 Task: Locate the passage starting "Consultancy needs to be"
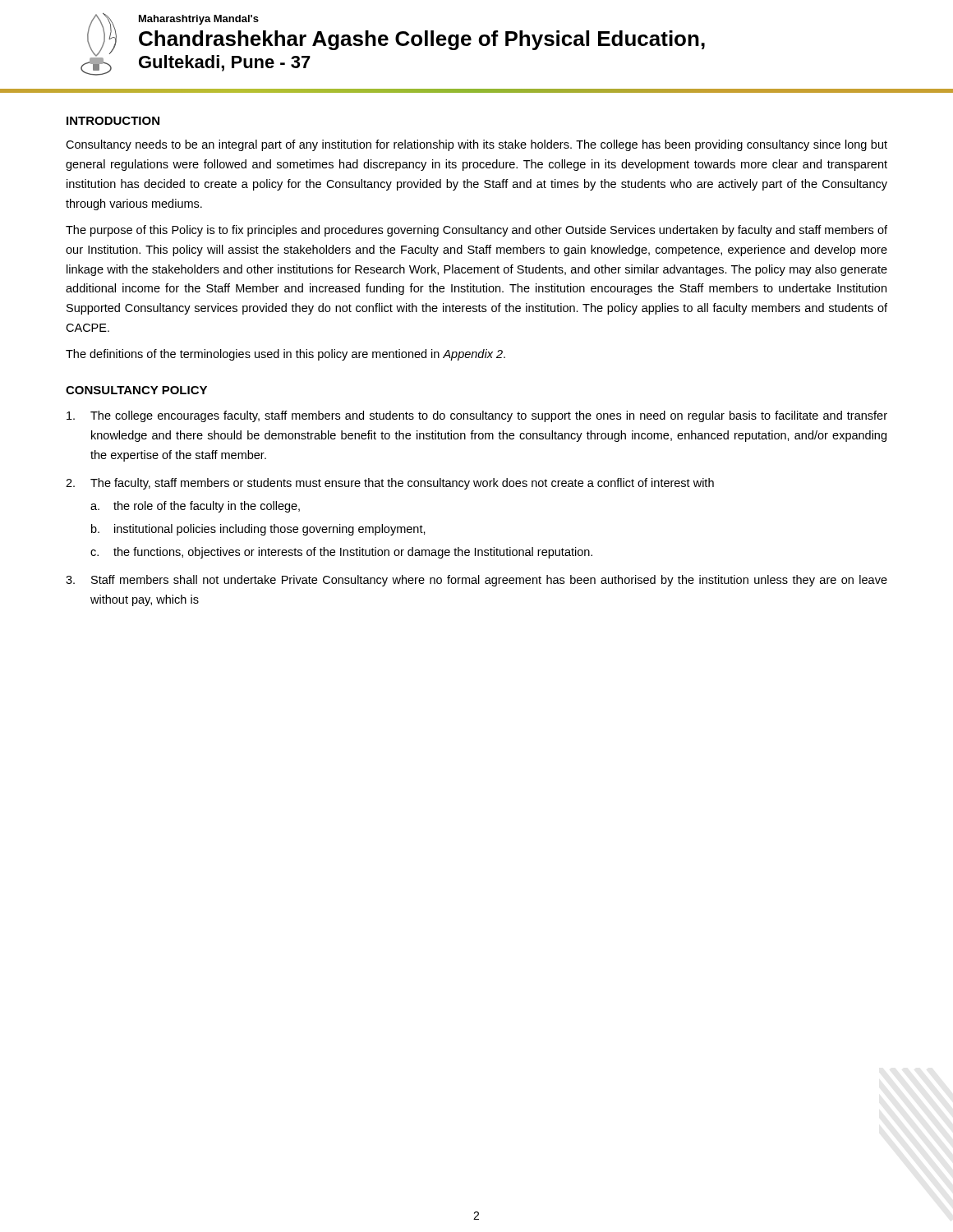coord(476,174)
